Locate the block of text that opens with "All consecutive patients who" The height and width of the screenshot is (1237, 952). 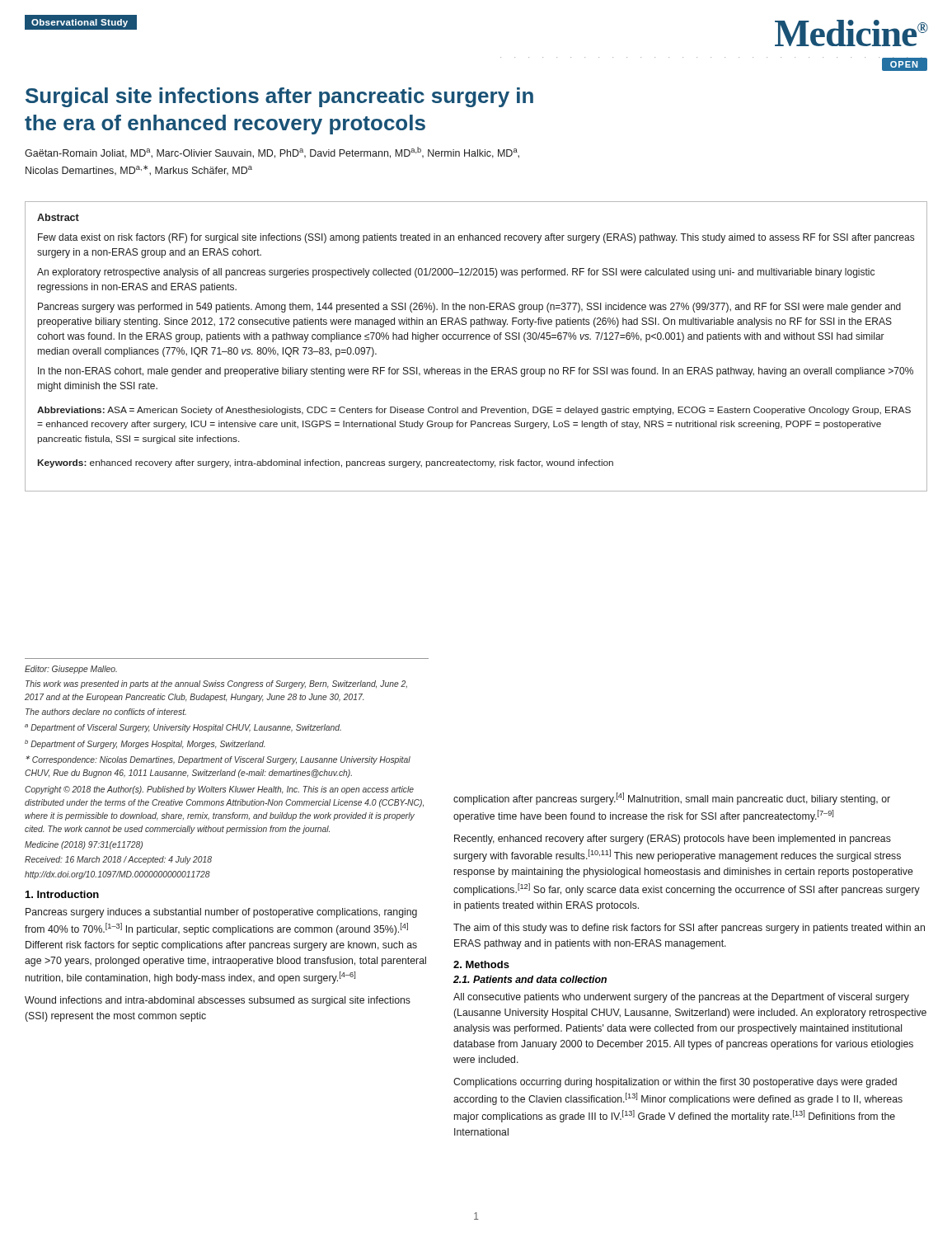point(681,998)
